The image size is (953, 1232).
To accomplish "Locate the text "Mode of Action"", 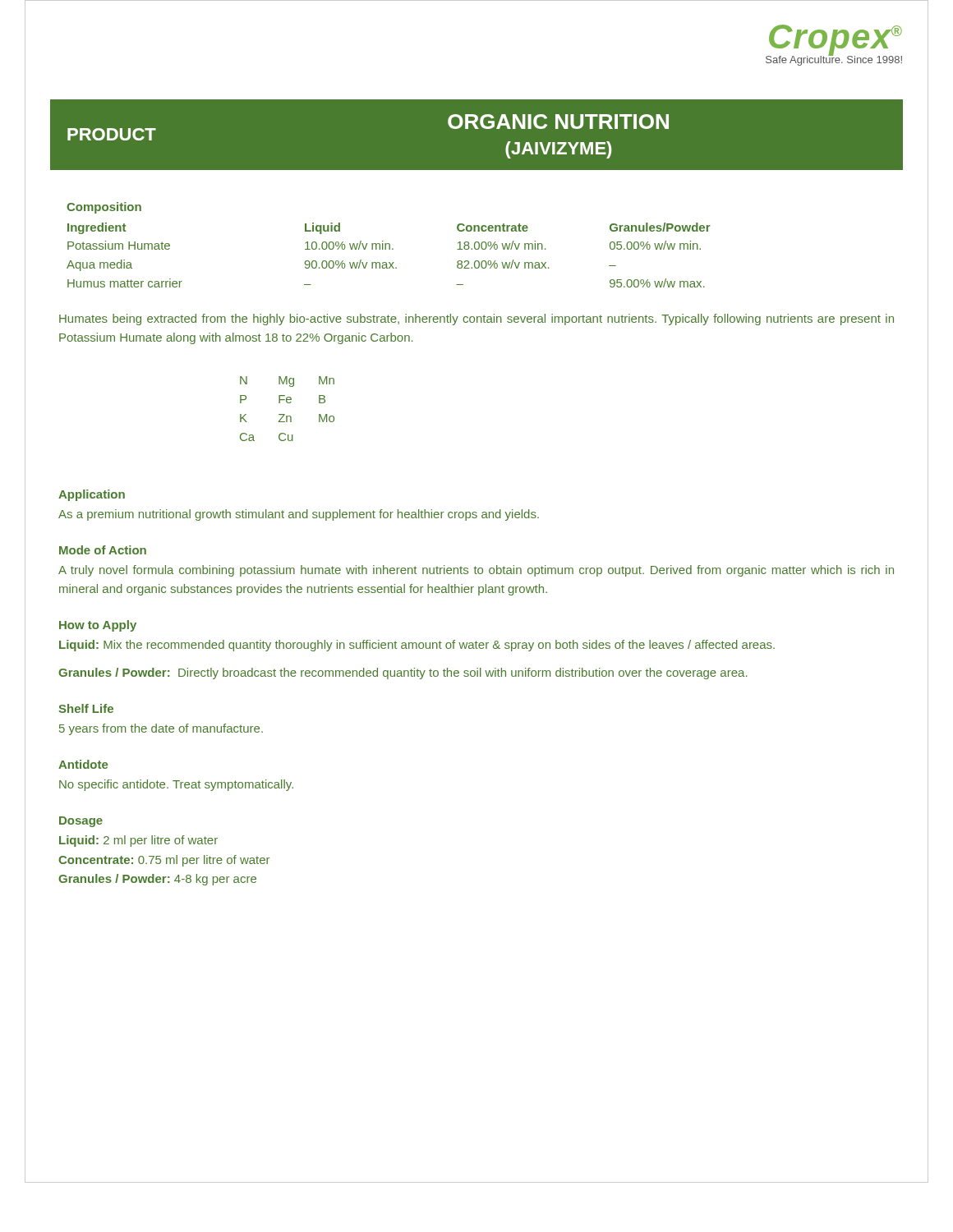I will 103,550.
